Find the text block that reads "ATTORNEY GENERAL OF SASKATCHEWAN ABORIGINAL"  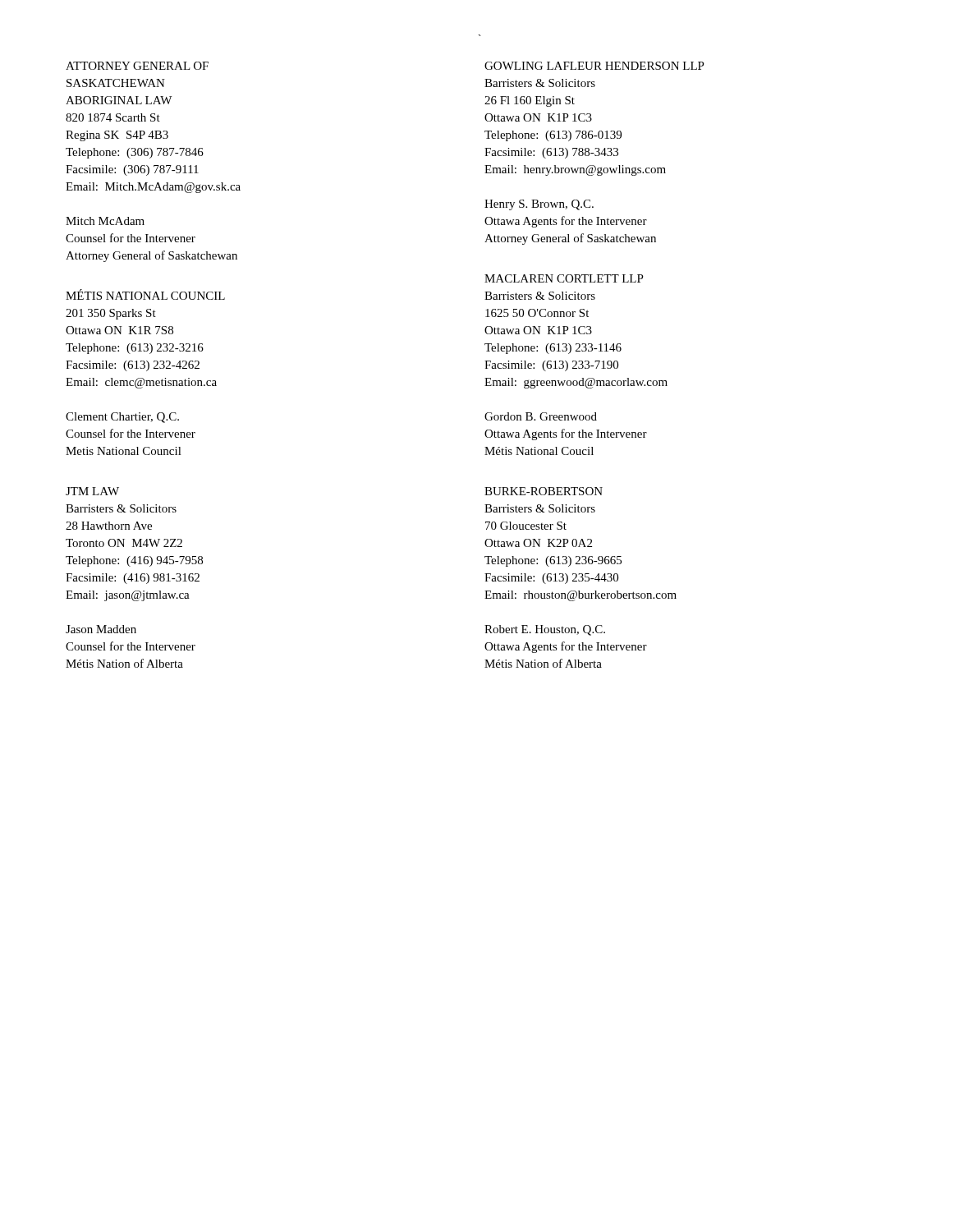(137, 66)
